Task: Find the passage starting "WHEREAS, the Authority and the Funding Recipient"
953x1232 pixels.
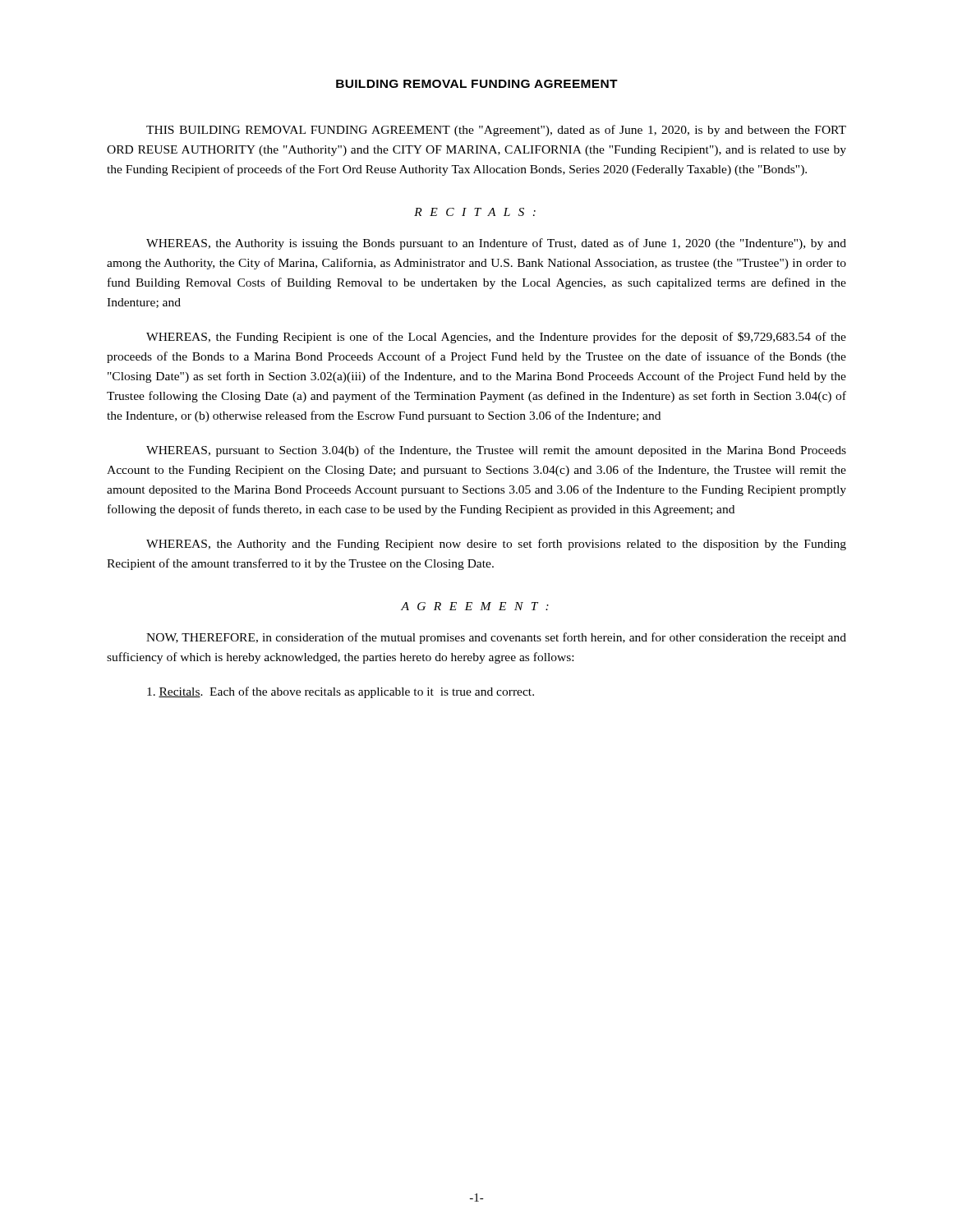Action: (476, 553)
